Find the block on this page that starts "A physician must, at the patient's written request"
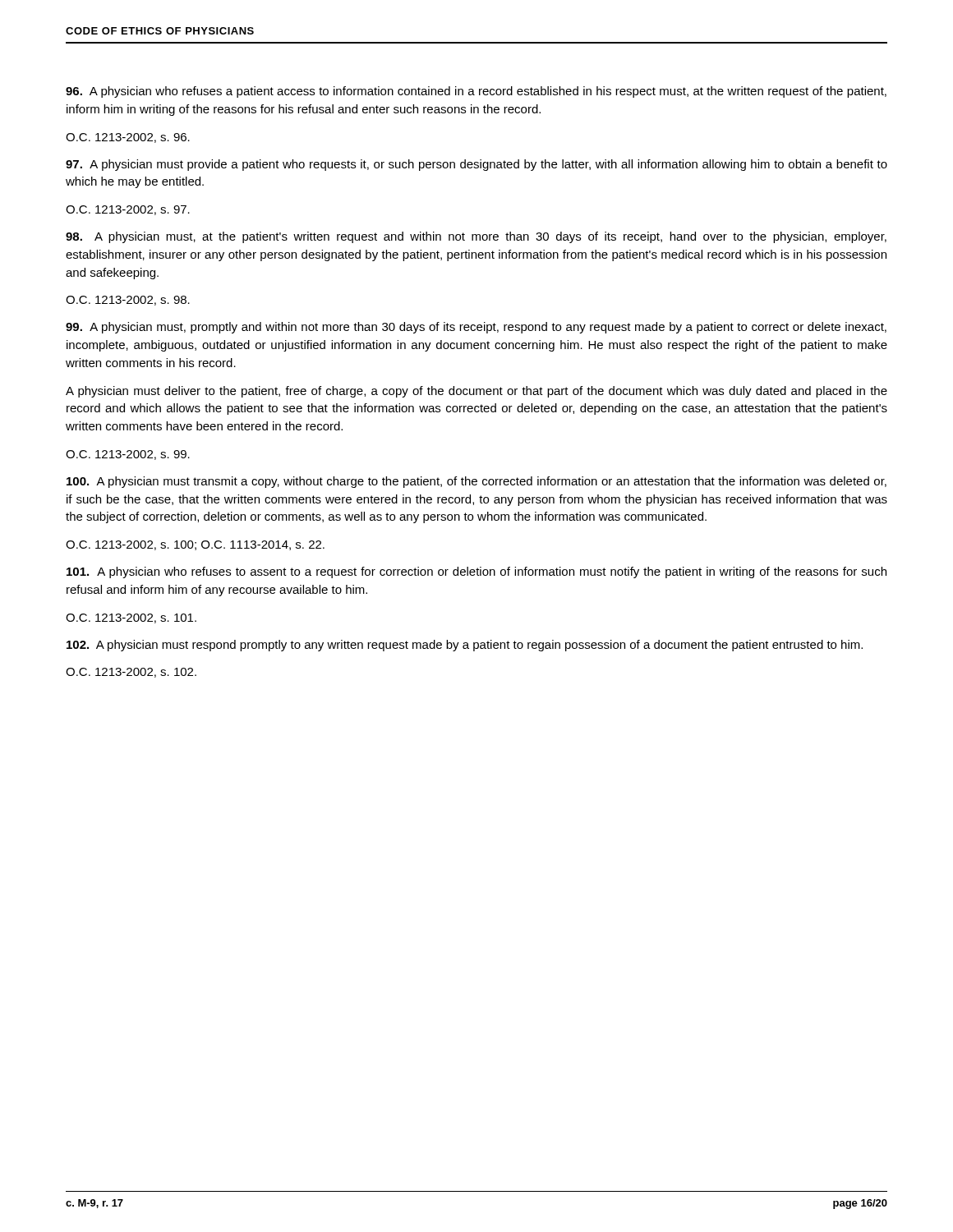This screenshot has width=953, height=1232. click(x=476, y=254)
